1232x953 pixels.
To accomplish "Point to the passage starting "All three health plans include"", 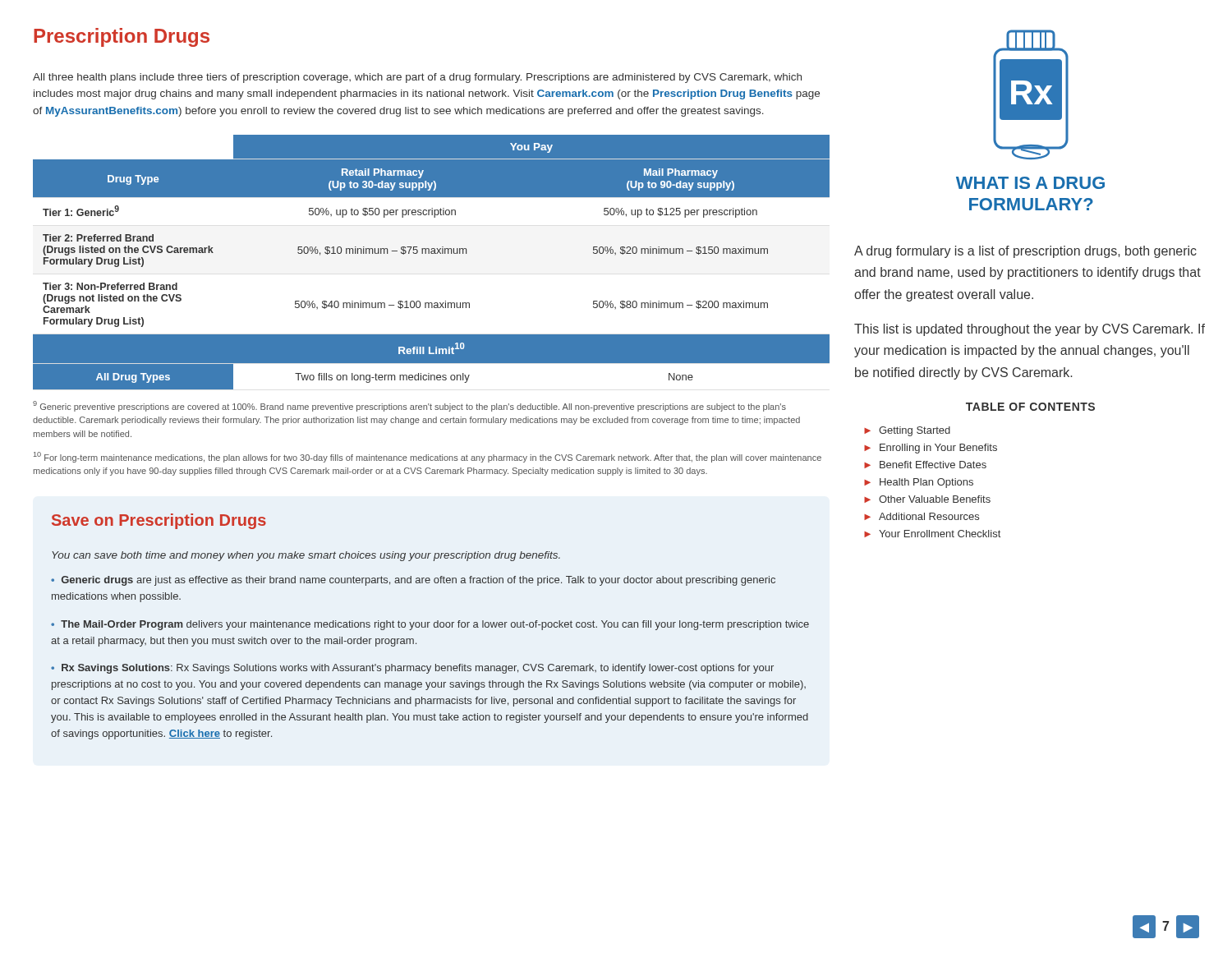I will [431, 94].
